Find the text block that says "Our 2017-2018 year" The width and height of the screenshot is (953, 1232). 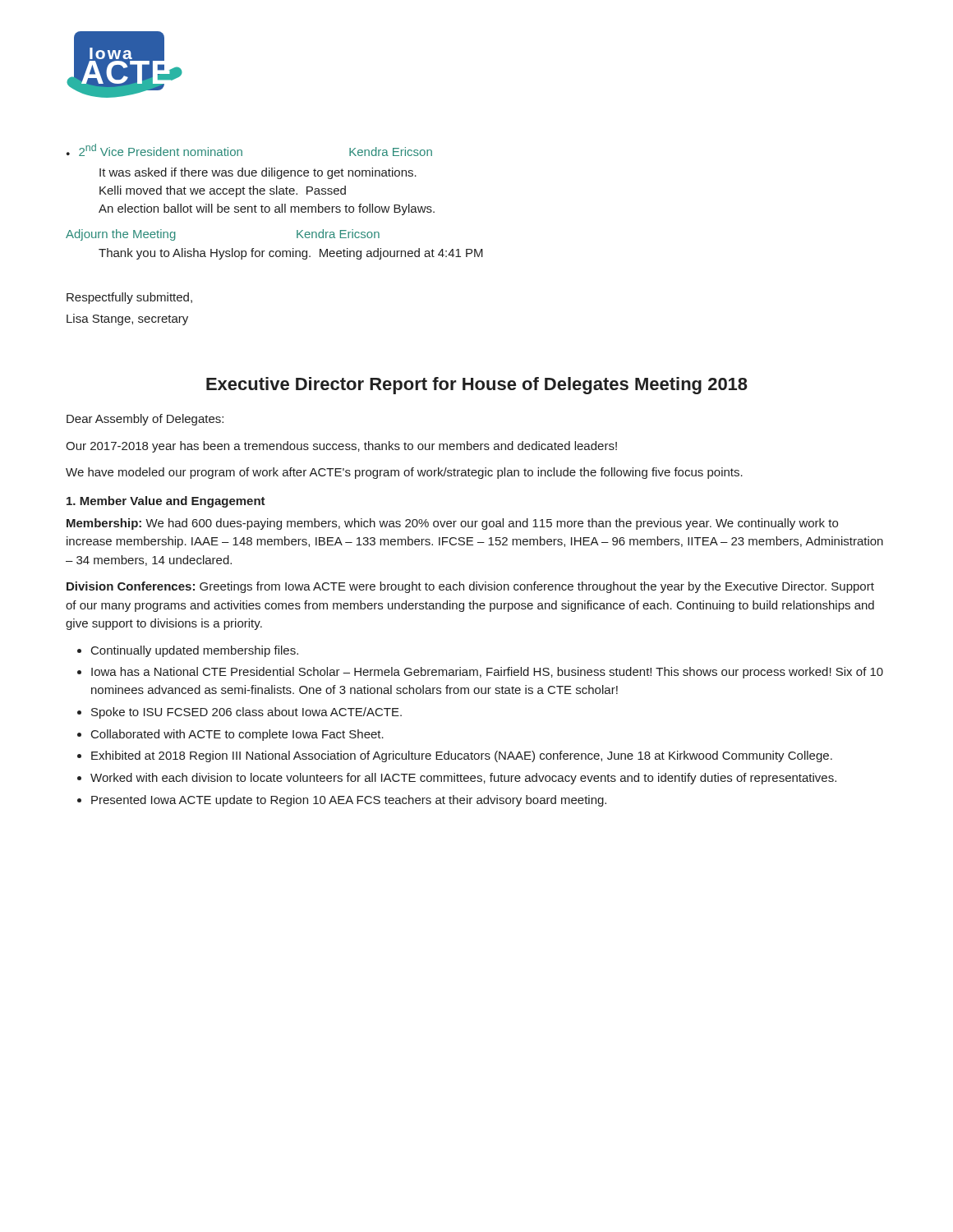(342, 445)
